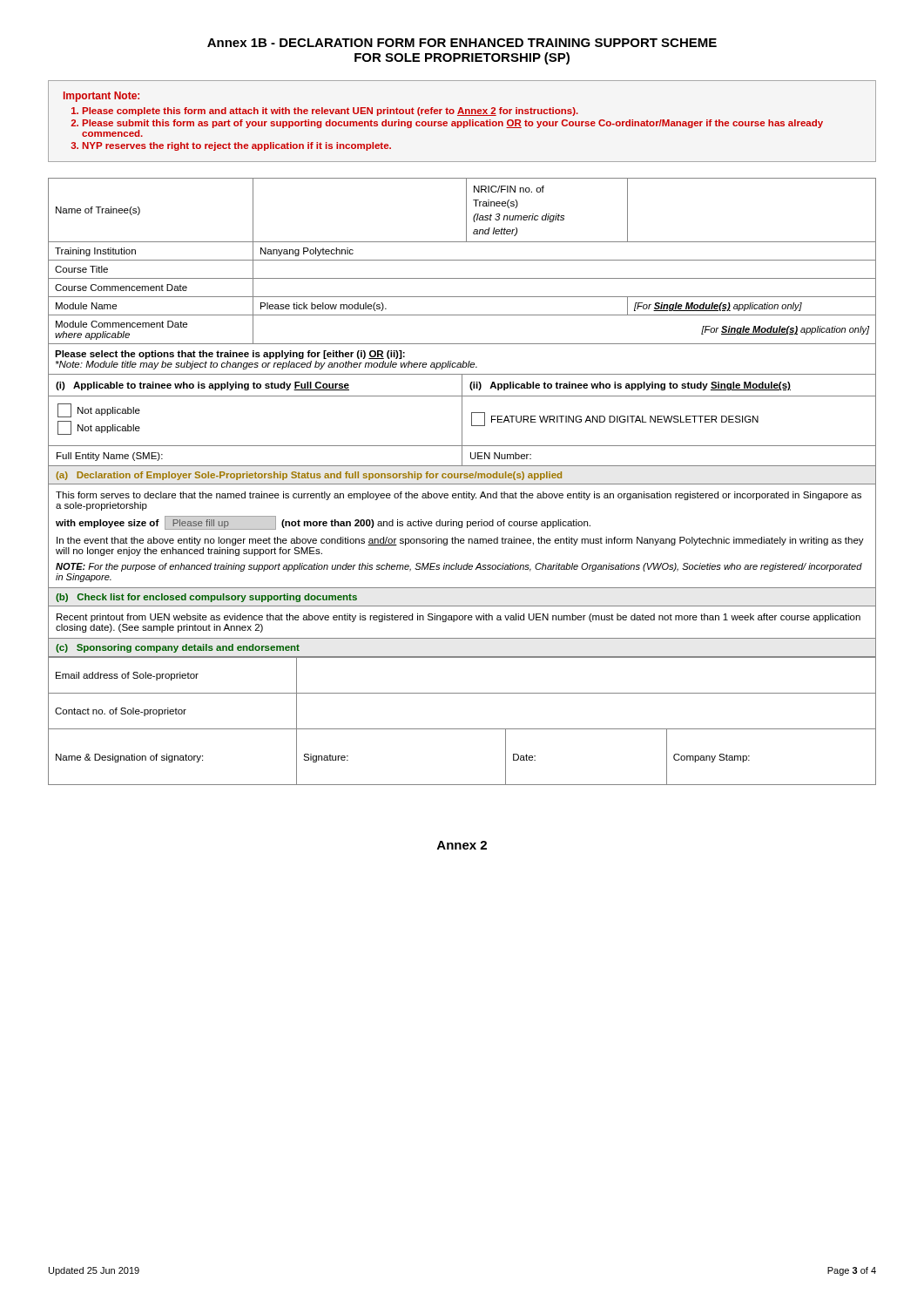Viewport: 924px width, 1307px height.
Task: Locate the region starting "Recent printout from UEN"
Action: coord(458,622)
